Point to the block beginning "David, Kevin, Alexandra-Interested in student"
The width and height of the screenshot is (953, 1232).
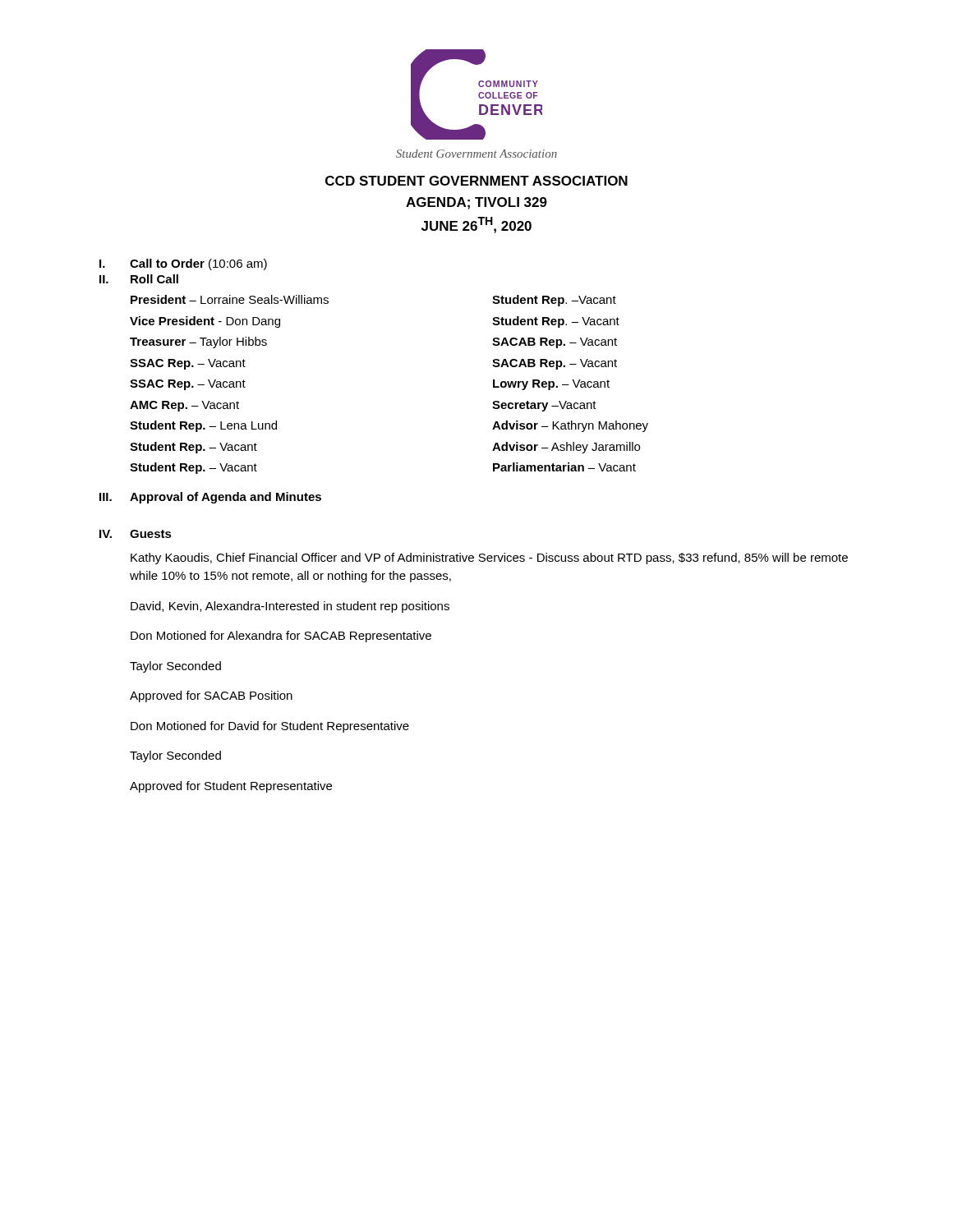290,605
